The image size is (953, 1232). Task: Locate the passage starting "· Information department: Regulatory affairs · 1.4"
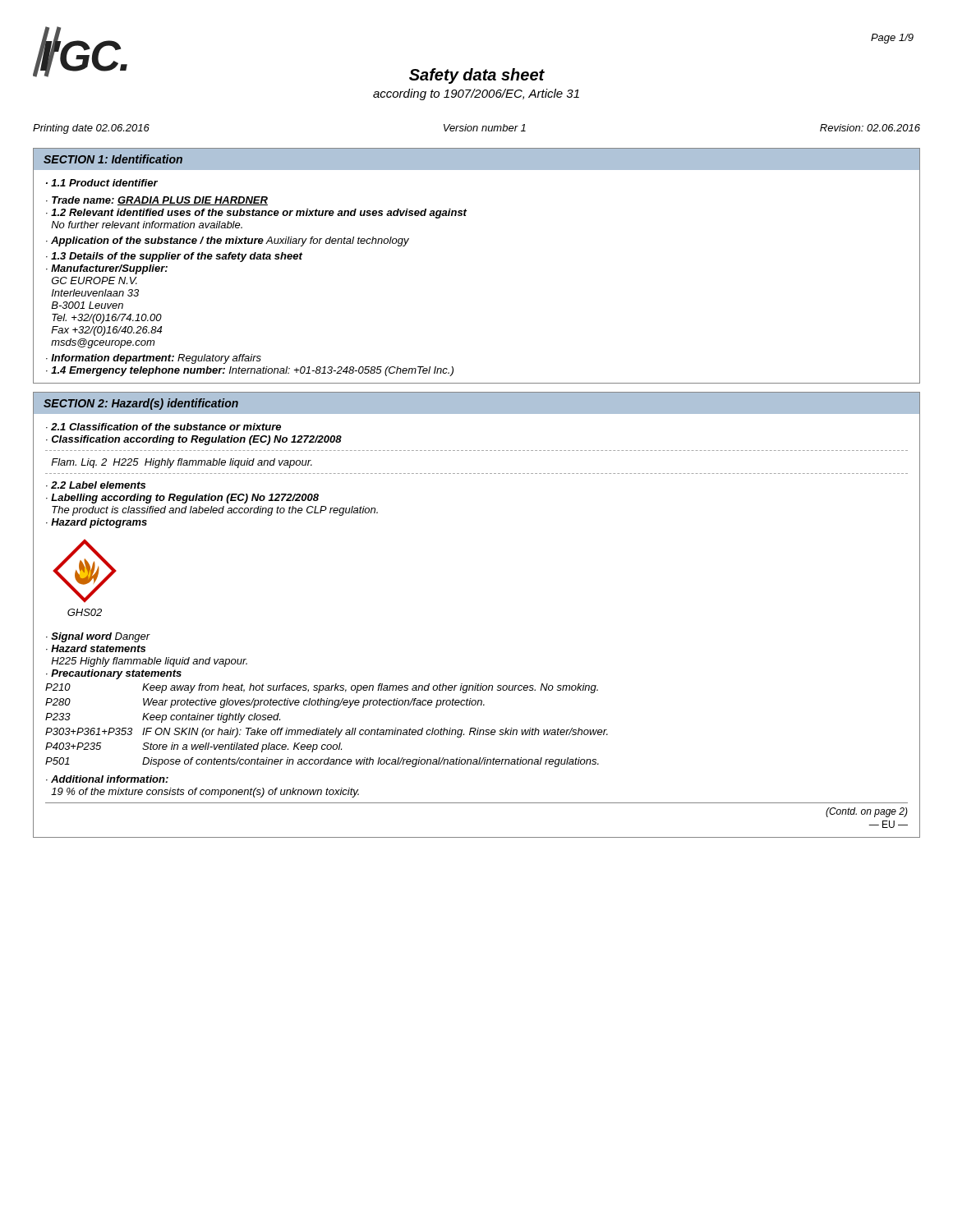[250, 364]
